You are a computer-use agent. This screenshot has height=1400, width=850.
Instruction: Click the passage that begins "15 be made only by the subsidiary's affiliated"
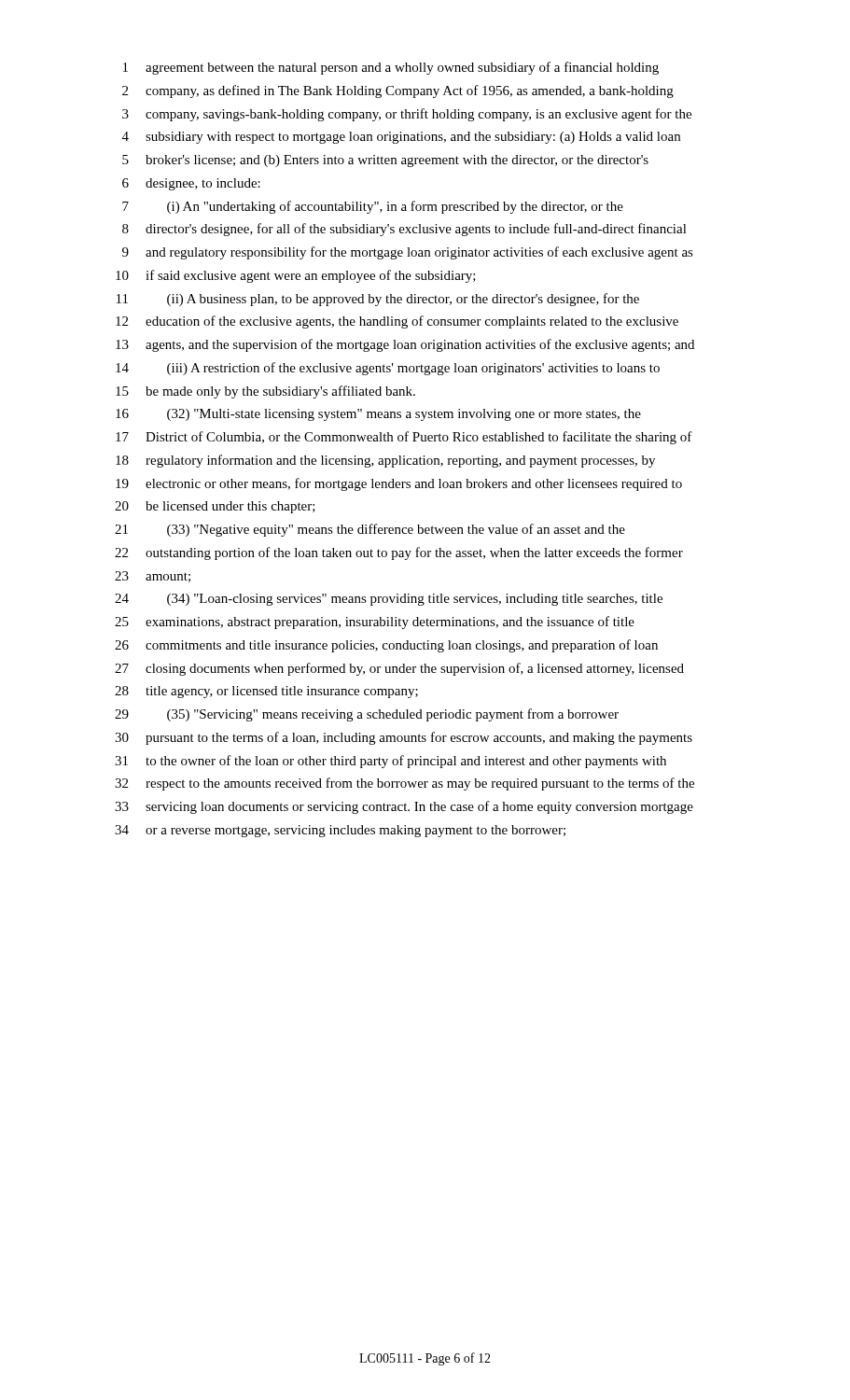click(425, 391)
